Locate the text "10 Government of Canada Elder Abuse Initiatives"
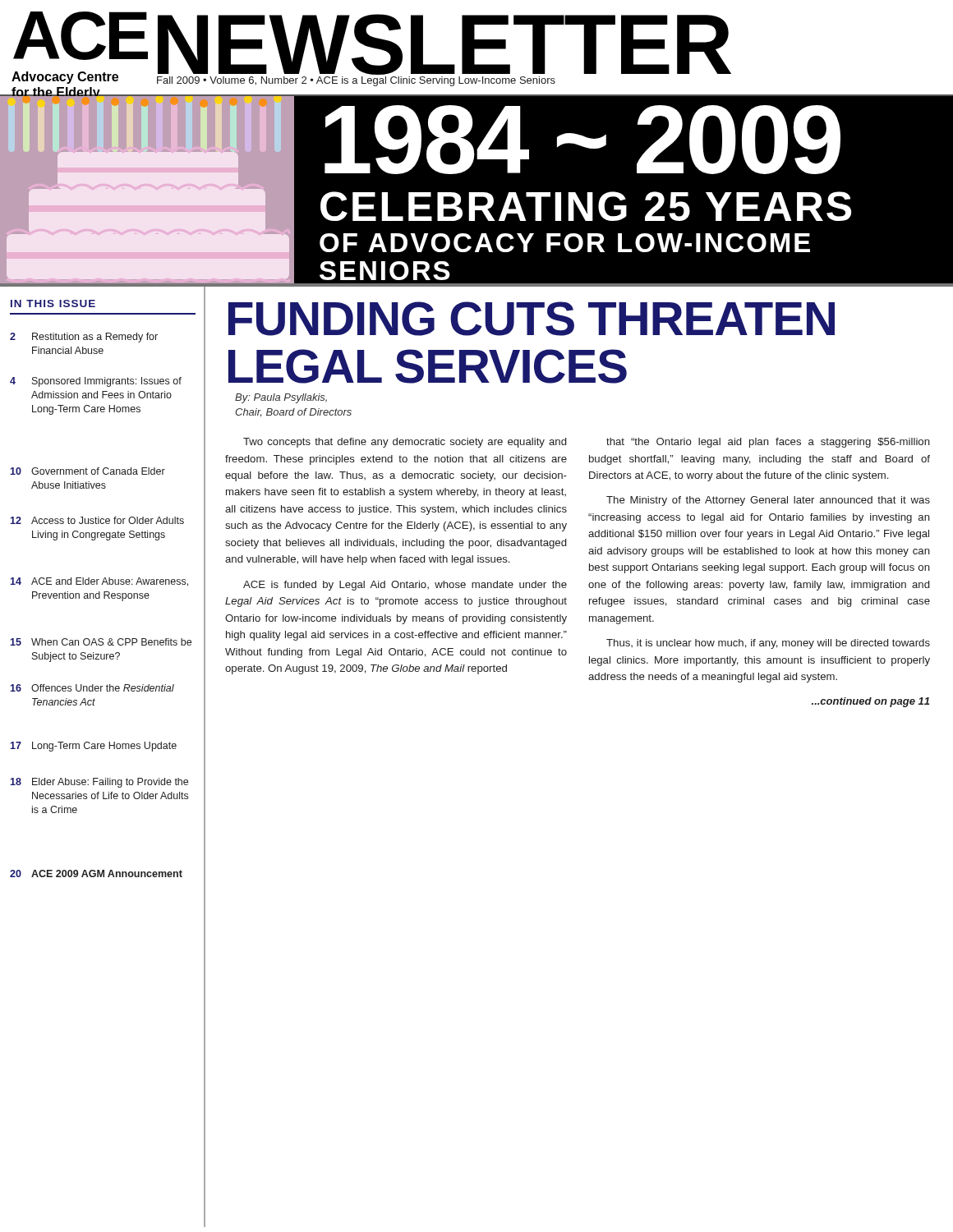Image resolution: width=953 pixels, height=1232 pixels. [103, 479]
